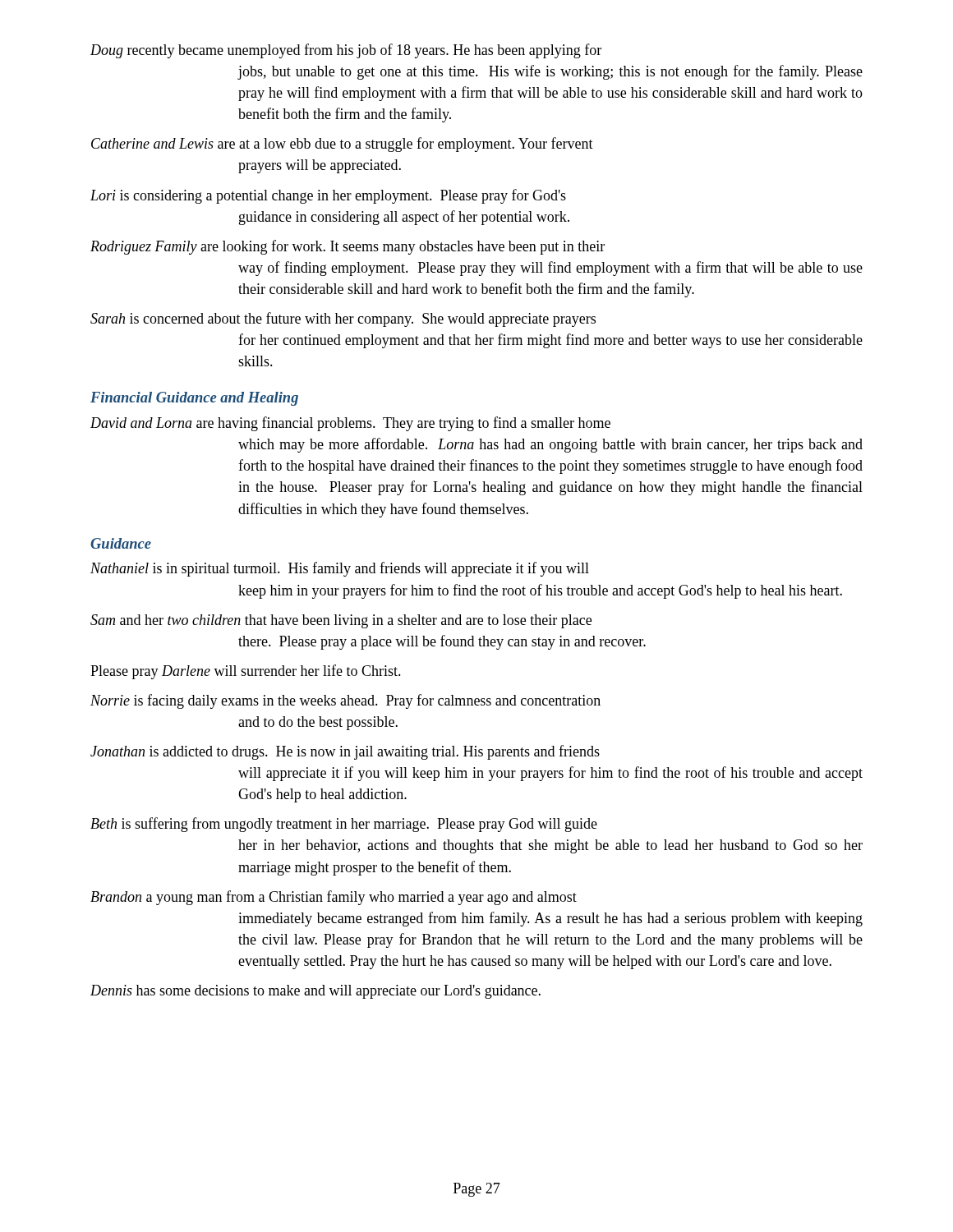Image resolution: width=953 pixels, height=1232 pixels.
Task: Locate the block of text that opens with "Beth is suffering from ungodly treatment in her"
Action: click(476, 847)
